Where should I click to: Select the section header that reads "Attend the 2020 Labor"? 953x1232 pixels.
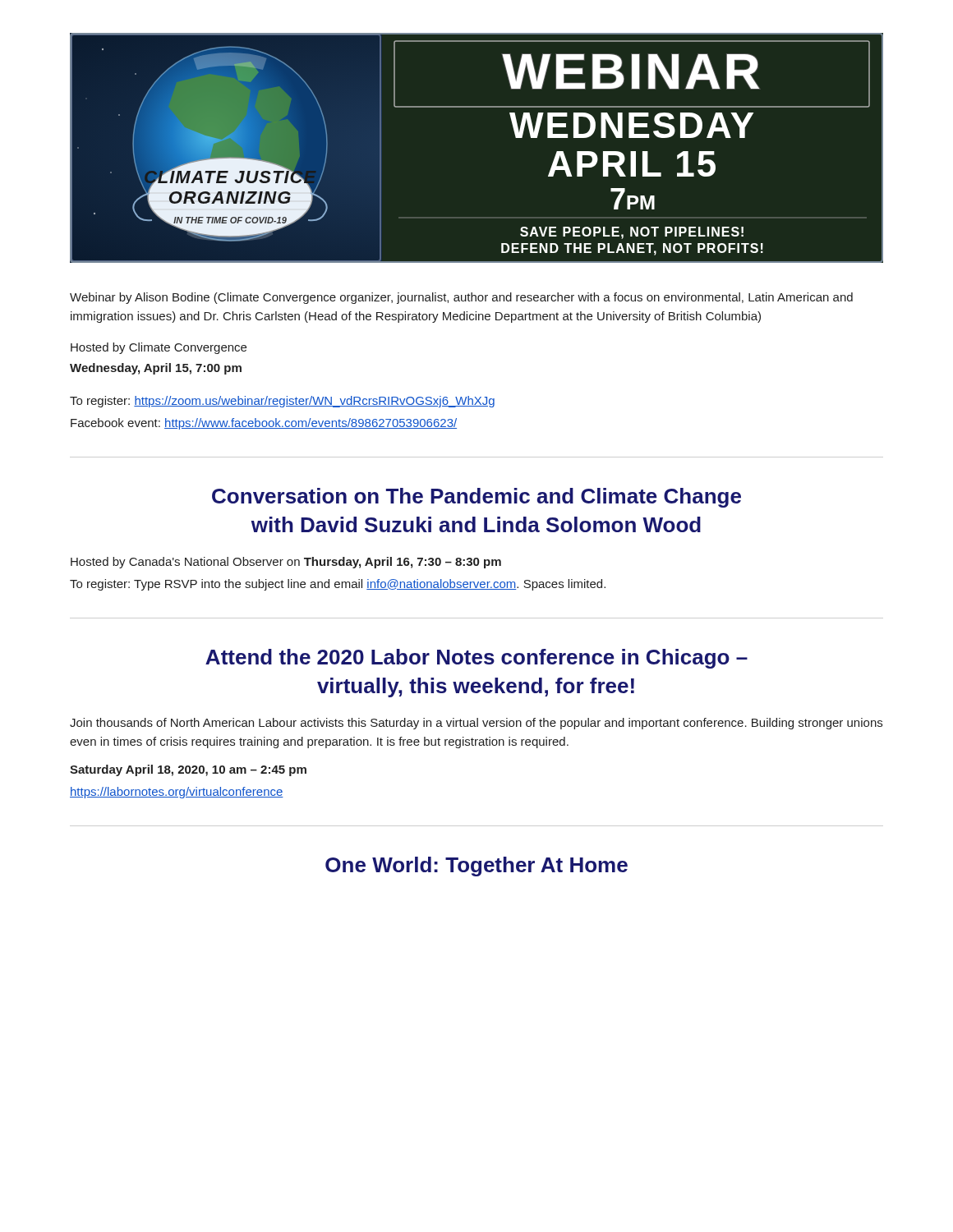476,672
